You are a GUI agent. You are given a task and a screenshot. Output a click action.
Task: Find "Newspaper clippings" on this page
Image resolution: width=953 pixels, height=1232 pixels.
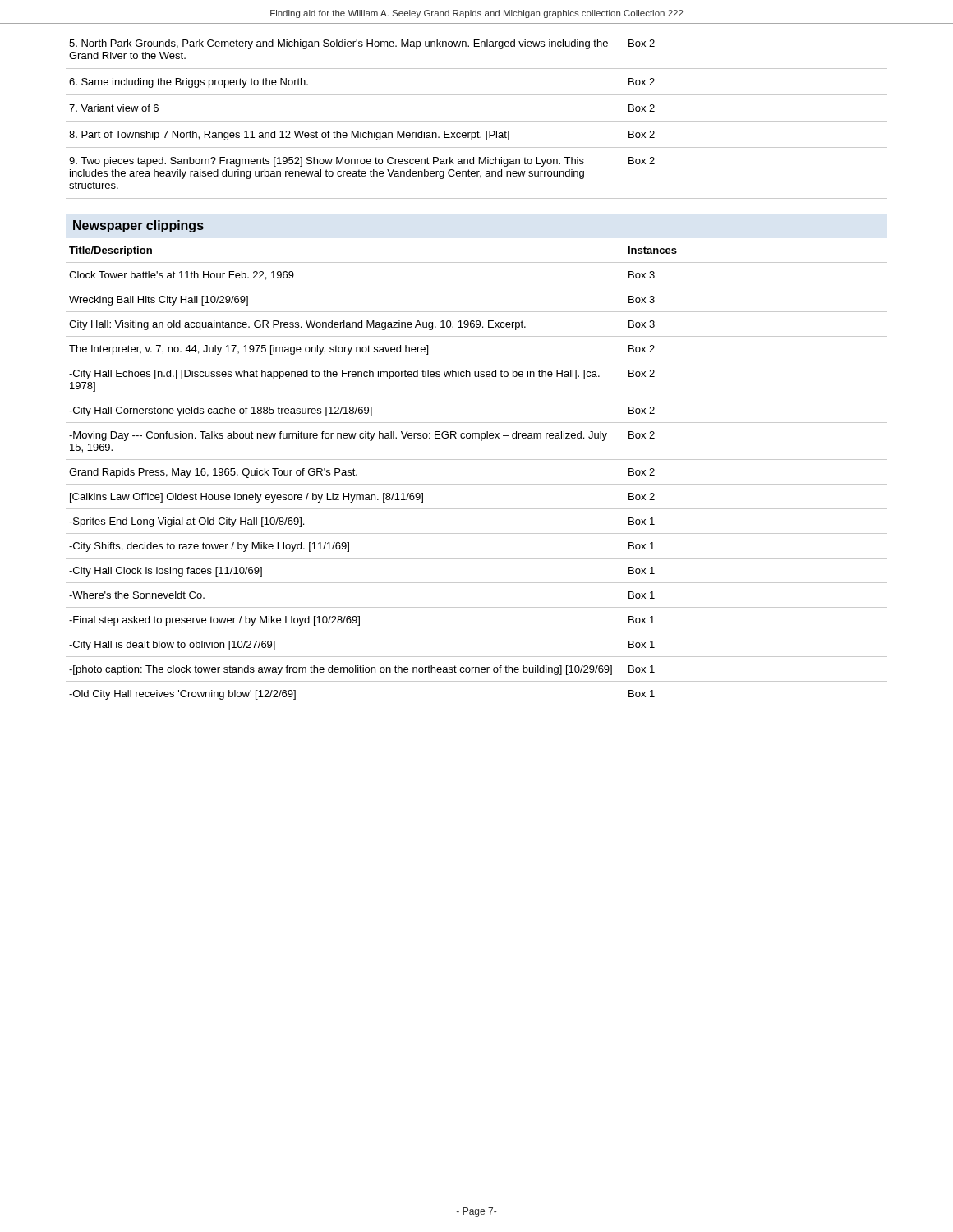(x=138, y=225)
